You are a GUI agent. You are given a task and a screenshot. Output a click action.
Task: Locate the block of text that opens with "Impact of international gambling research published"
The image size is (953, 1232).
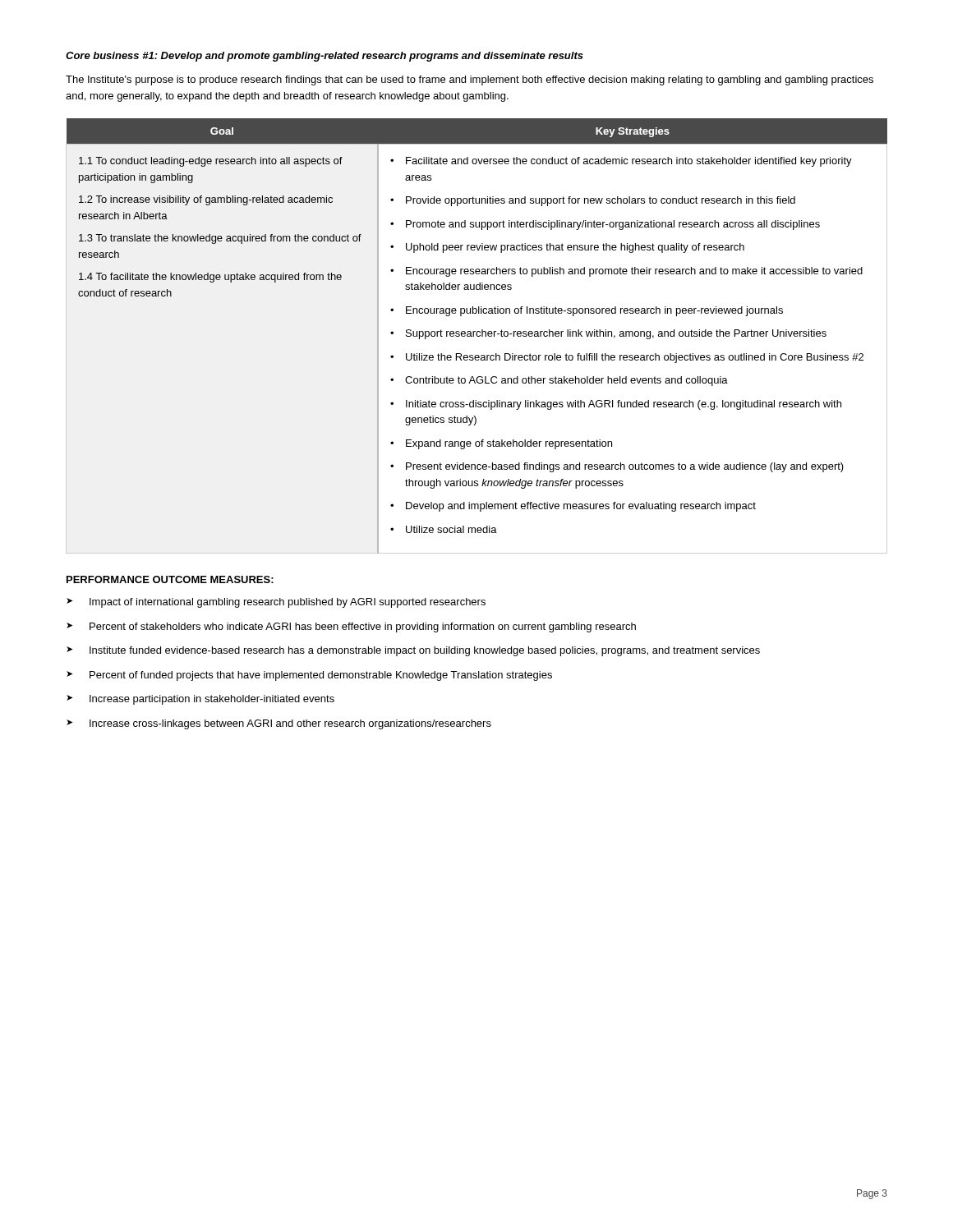click(x=476, y=602)
